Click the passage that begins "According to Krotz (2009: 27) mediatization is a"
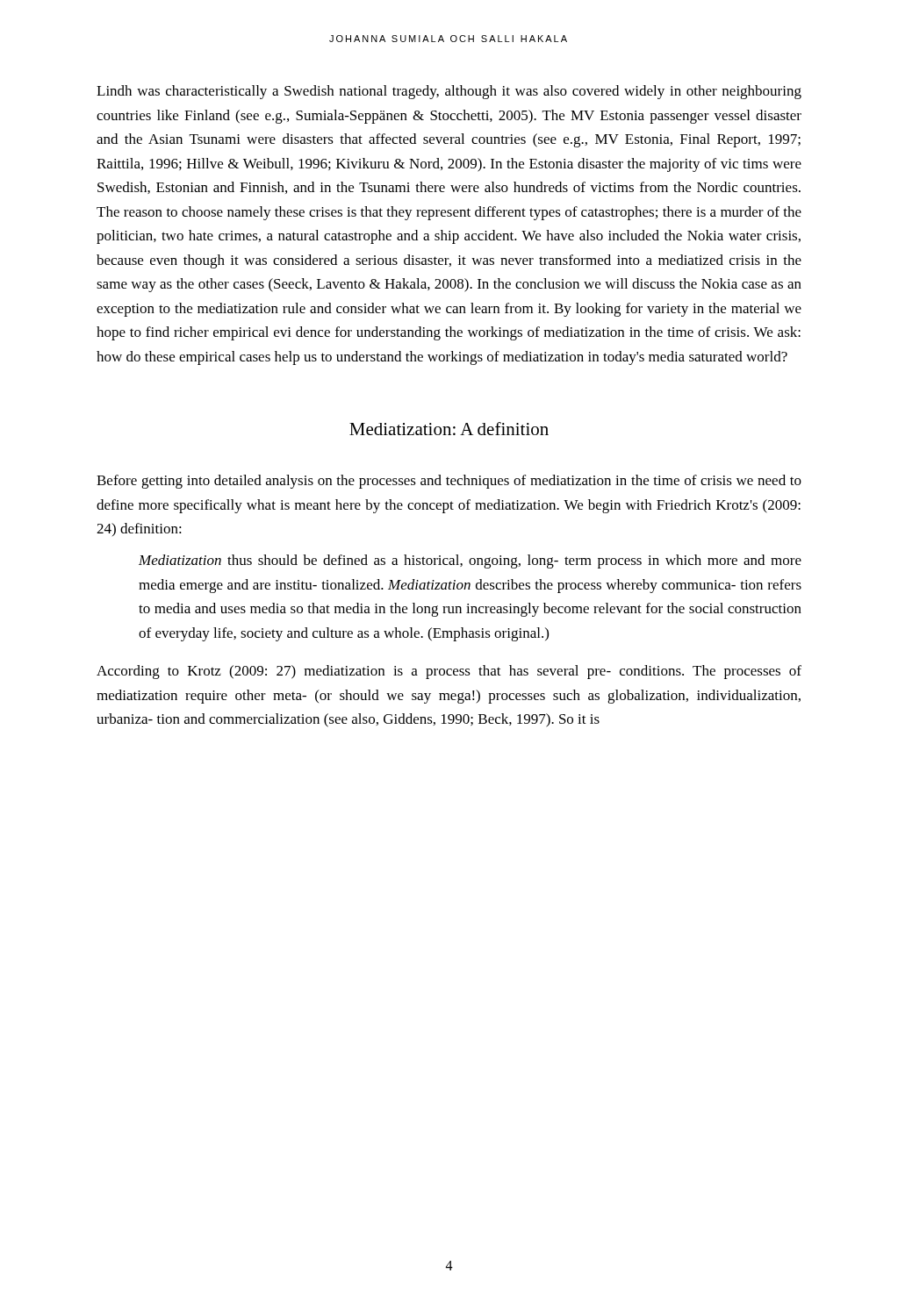 coord(449,695)
